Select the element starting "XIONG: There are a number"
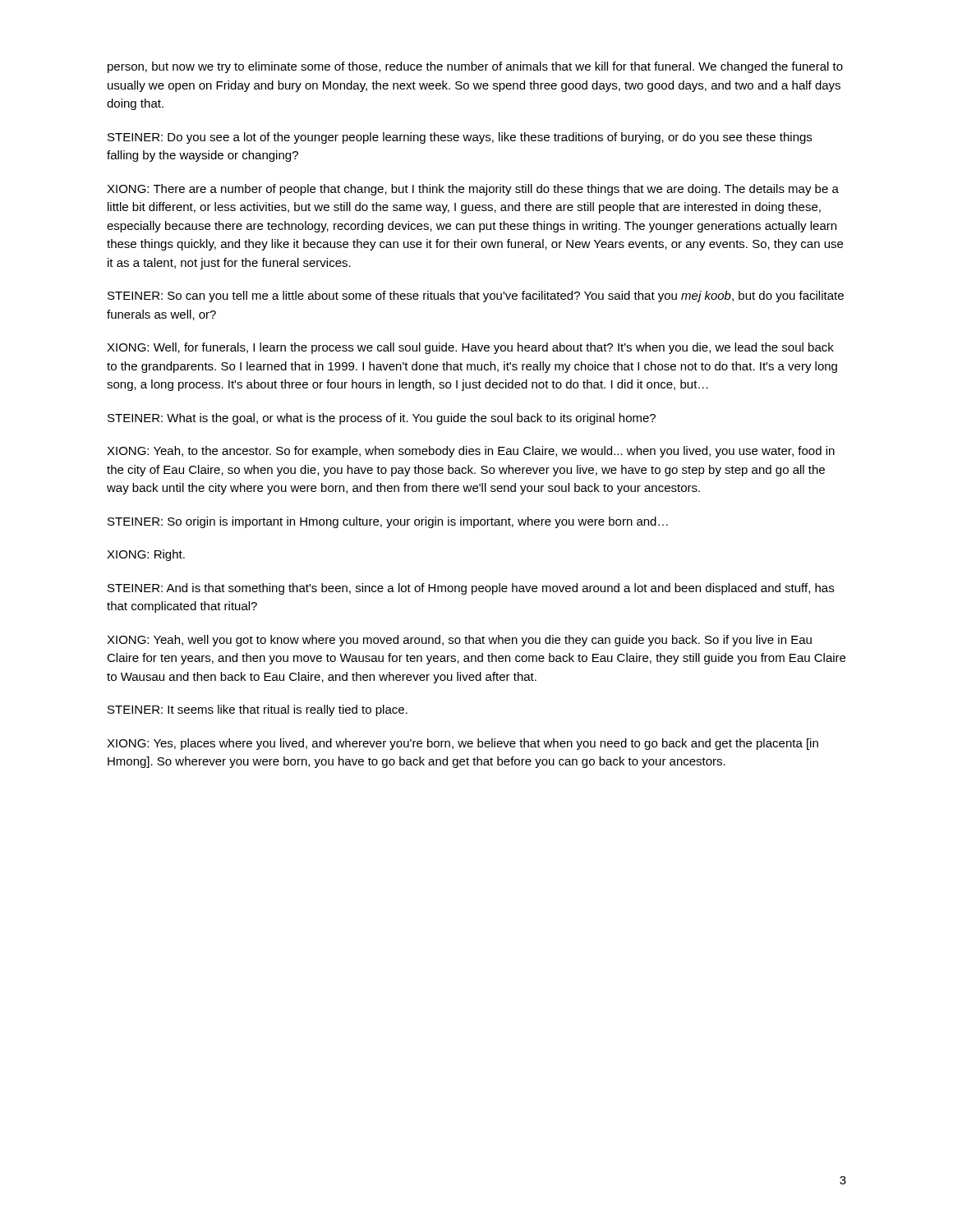The height and width of the screenshot is (1232, 953). (475, 225)
